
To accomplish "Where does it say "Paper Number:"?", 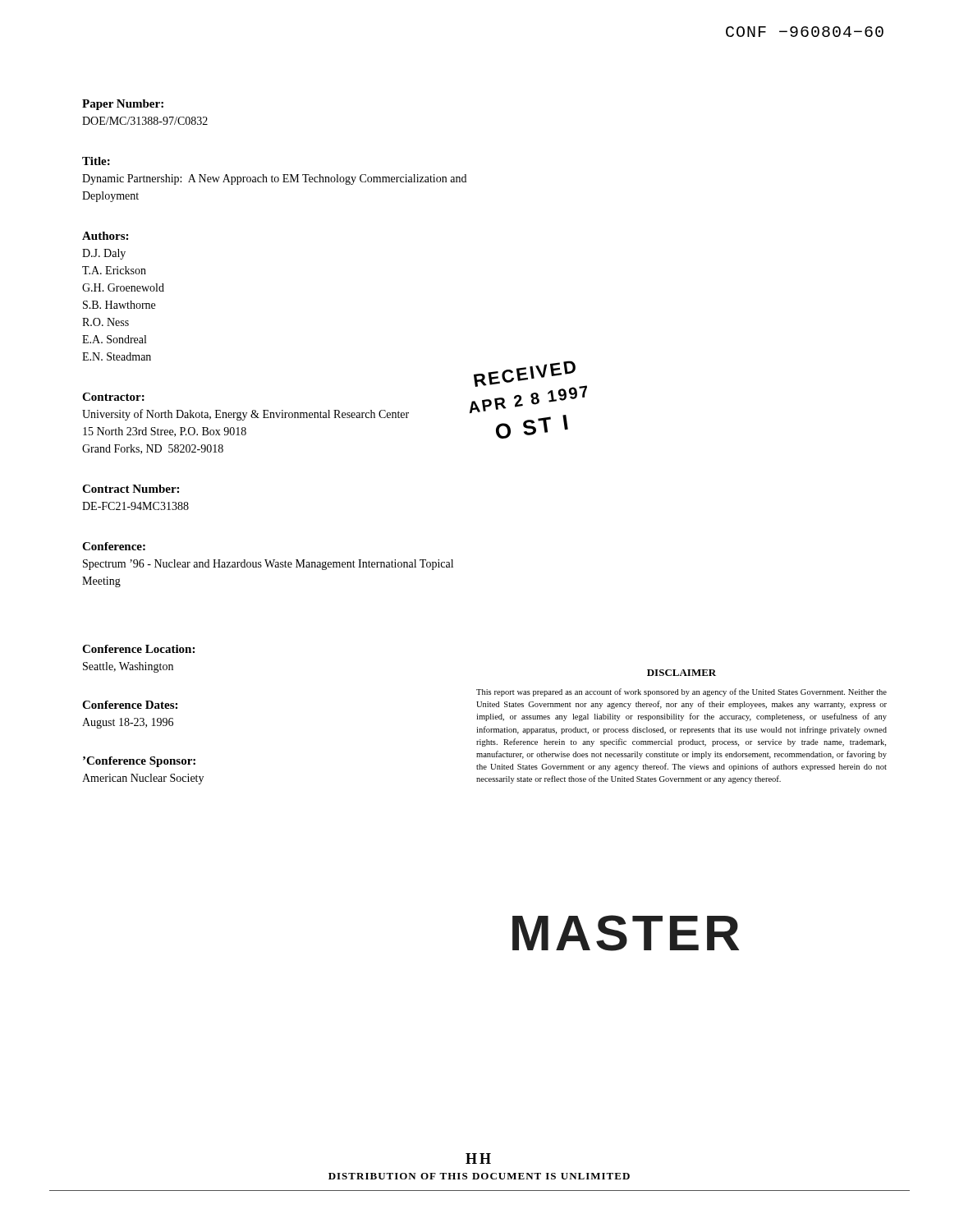I will pos(123,103).
